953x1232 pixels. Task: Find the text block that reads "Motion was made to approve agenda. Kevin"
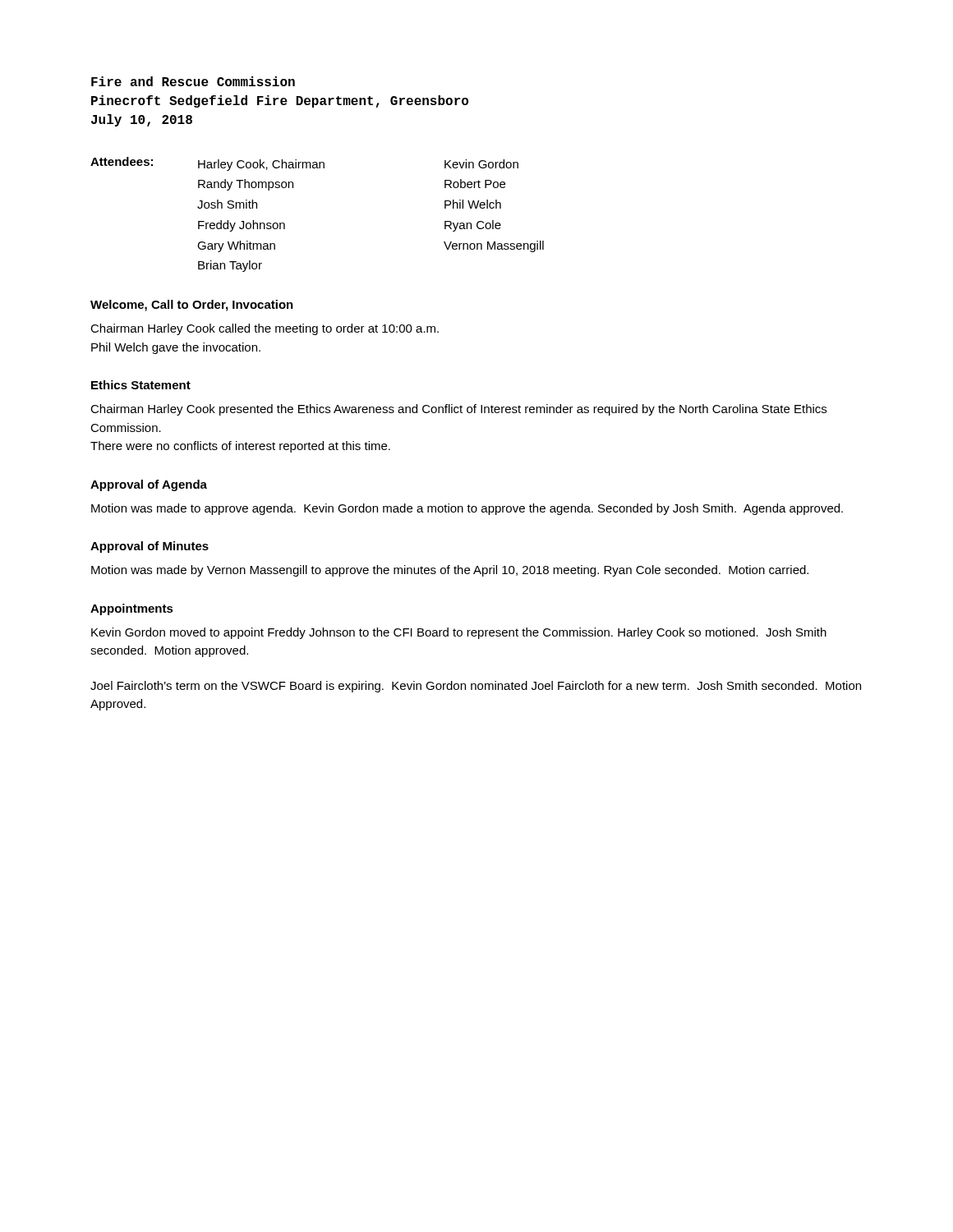[467, 508]
